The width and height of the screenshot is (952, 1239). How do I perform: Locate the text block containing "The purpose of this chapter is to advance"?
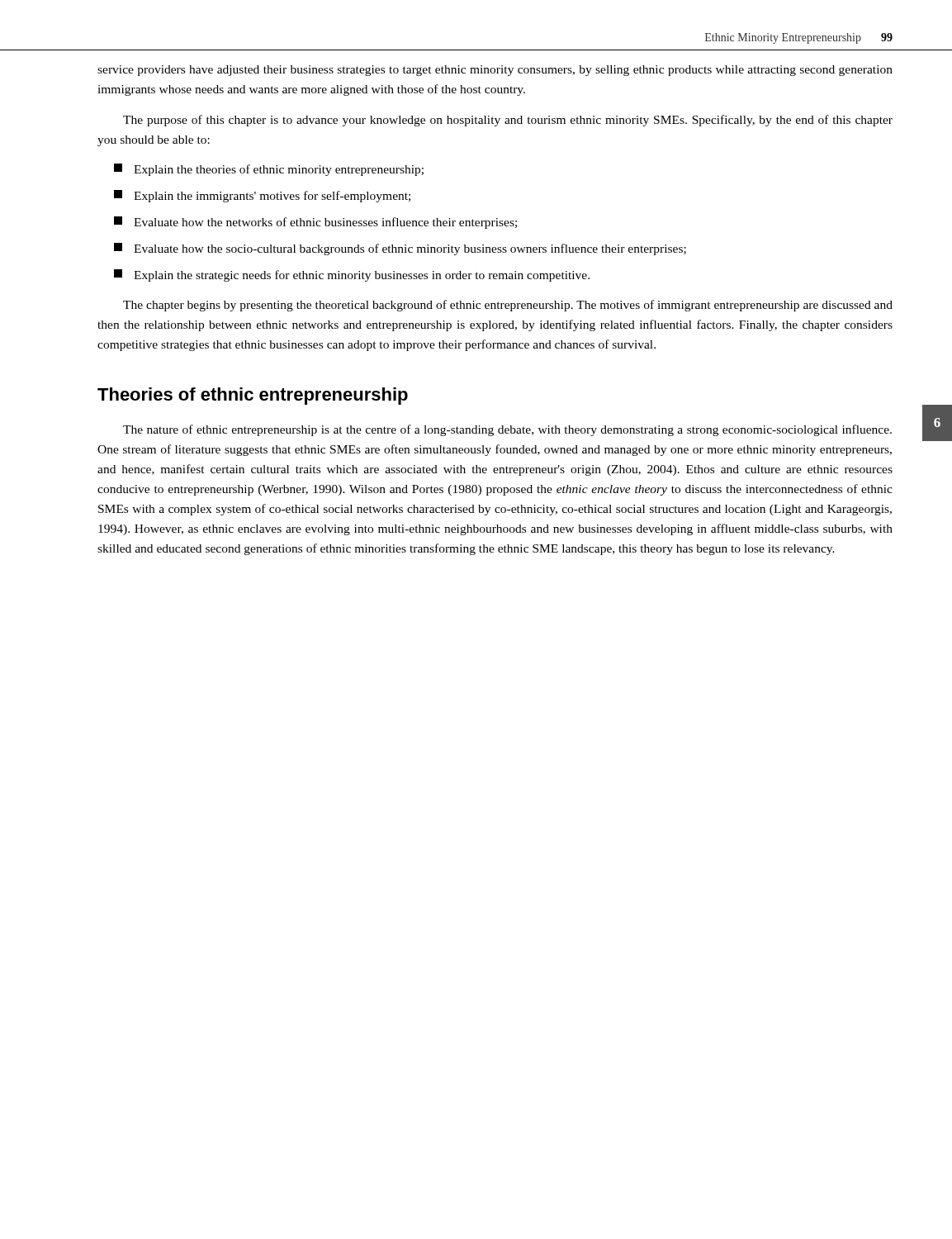(495, 129)
